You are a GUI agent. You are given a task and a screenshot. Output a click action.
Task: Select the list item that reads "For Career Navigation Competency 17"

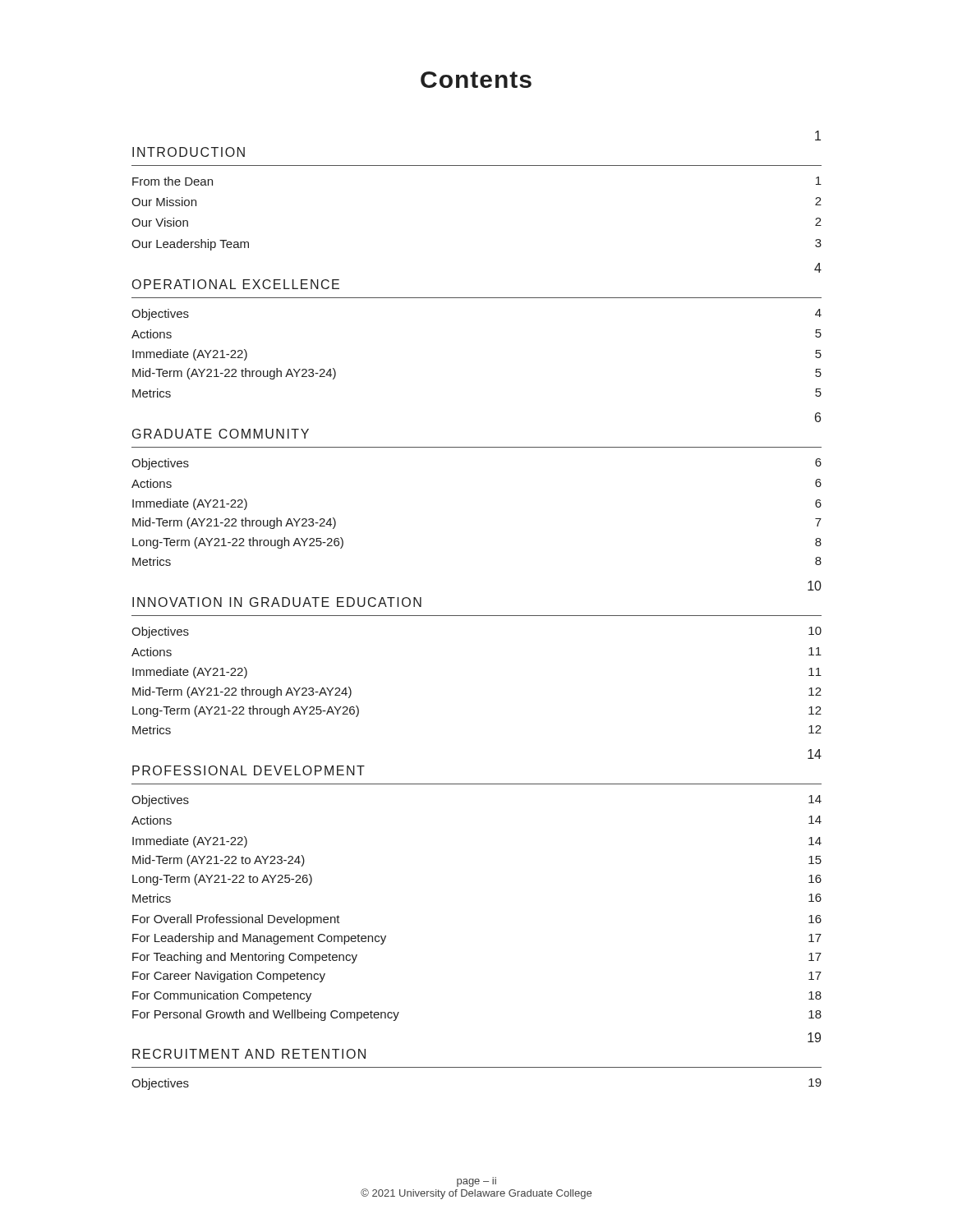click(x=231, y=976)
